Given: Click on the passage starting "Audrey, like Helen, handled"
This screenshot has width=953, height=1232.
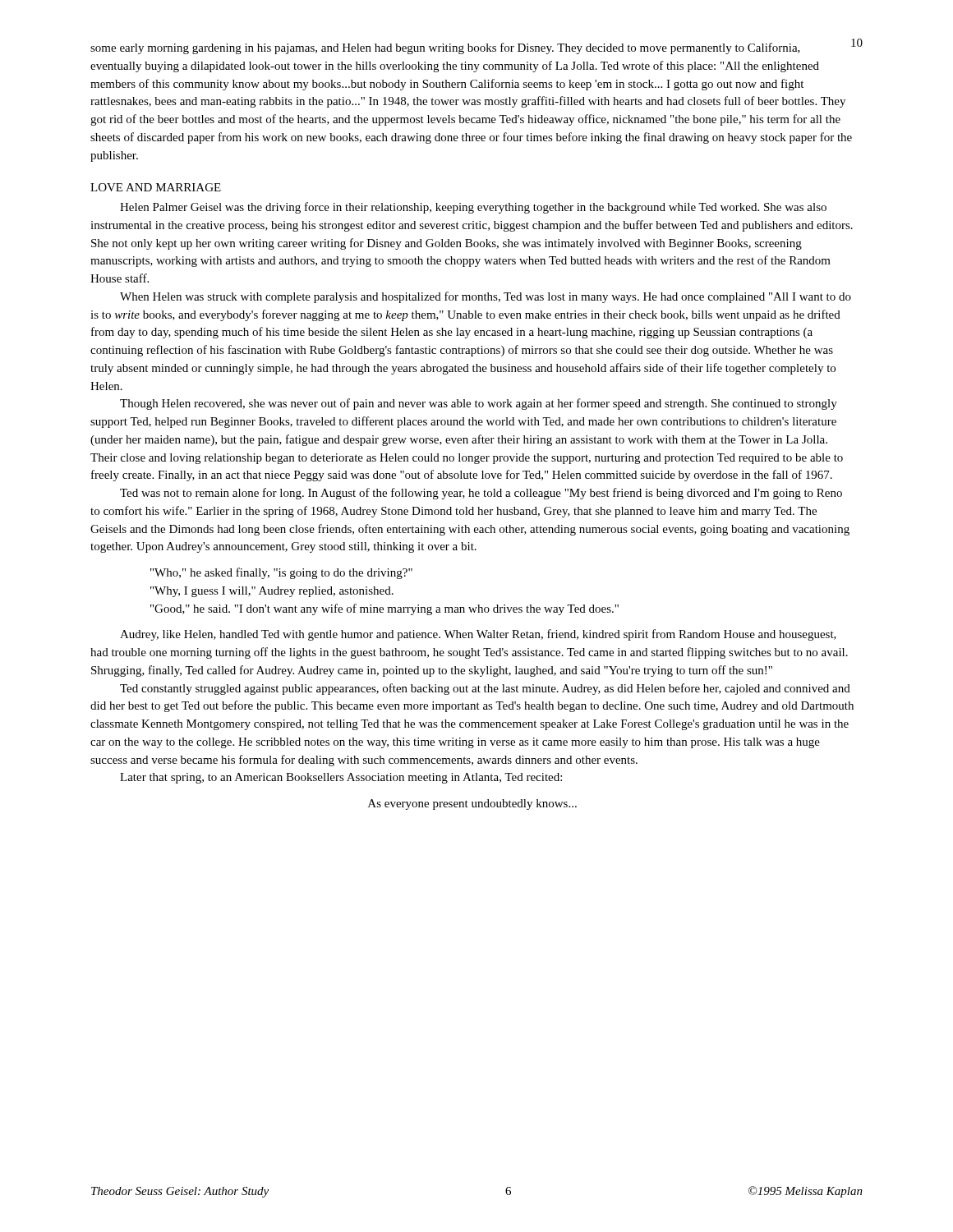Looking at the screenshot, I should (x=472, y=653).
